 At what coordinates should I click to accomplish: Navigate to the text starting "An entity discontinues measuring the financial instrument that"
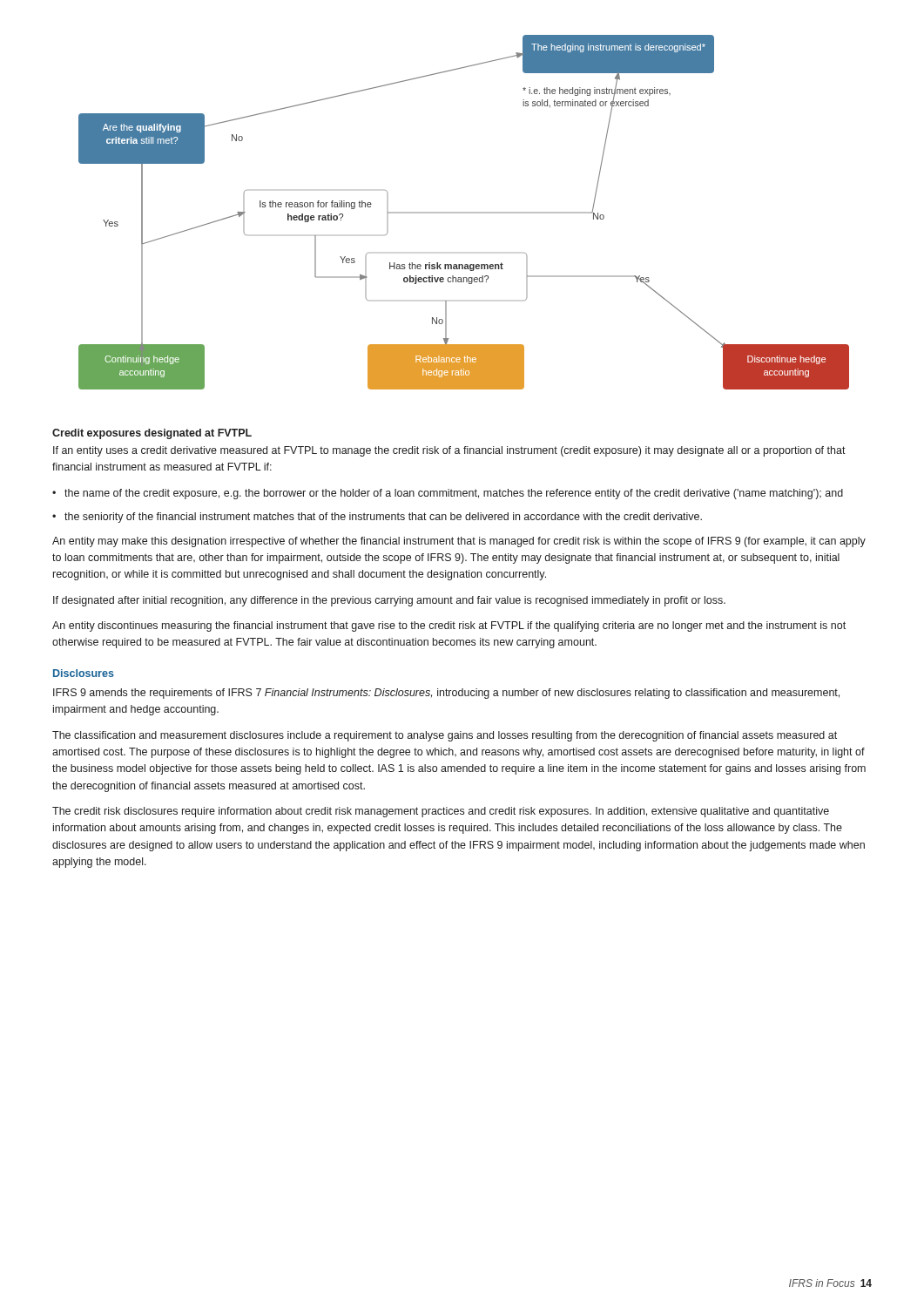coord(449,634)
